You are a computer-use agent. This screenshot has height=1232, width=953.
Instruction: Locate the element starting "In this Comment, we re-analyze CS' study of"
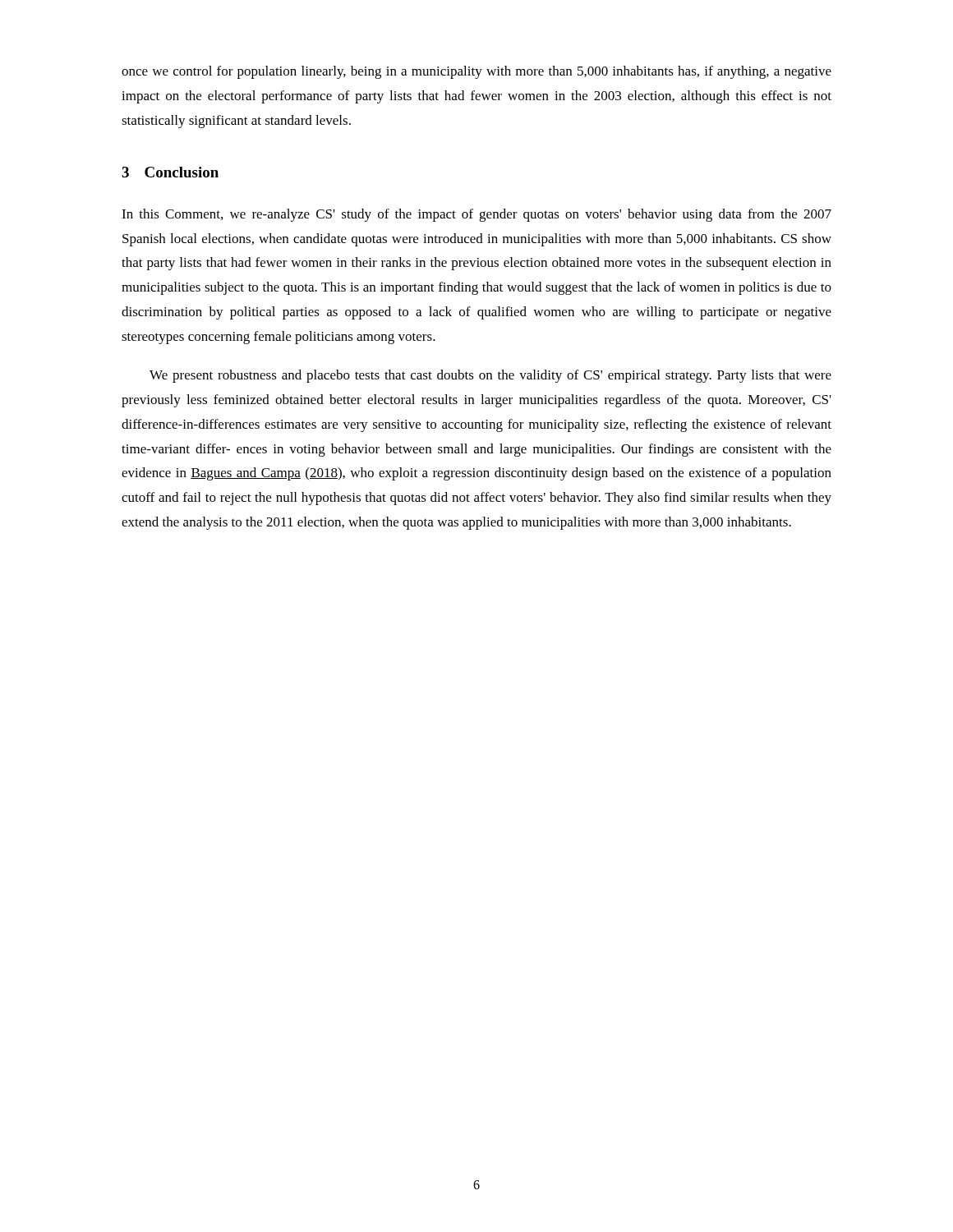476,275
